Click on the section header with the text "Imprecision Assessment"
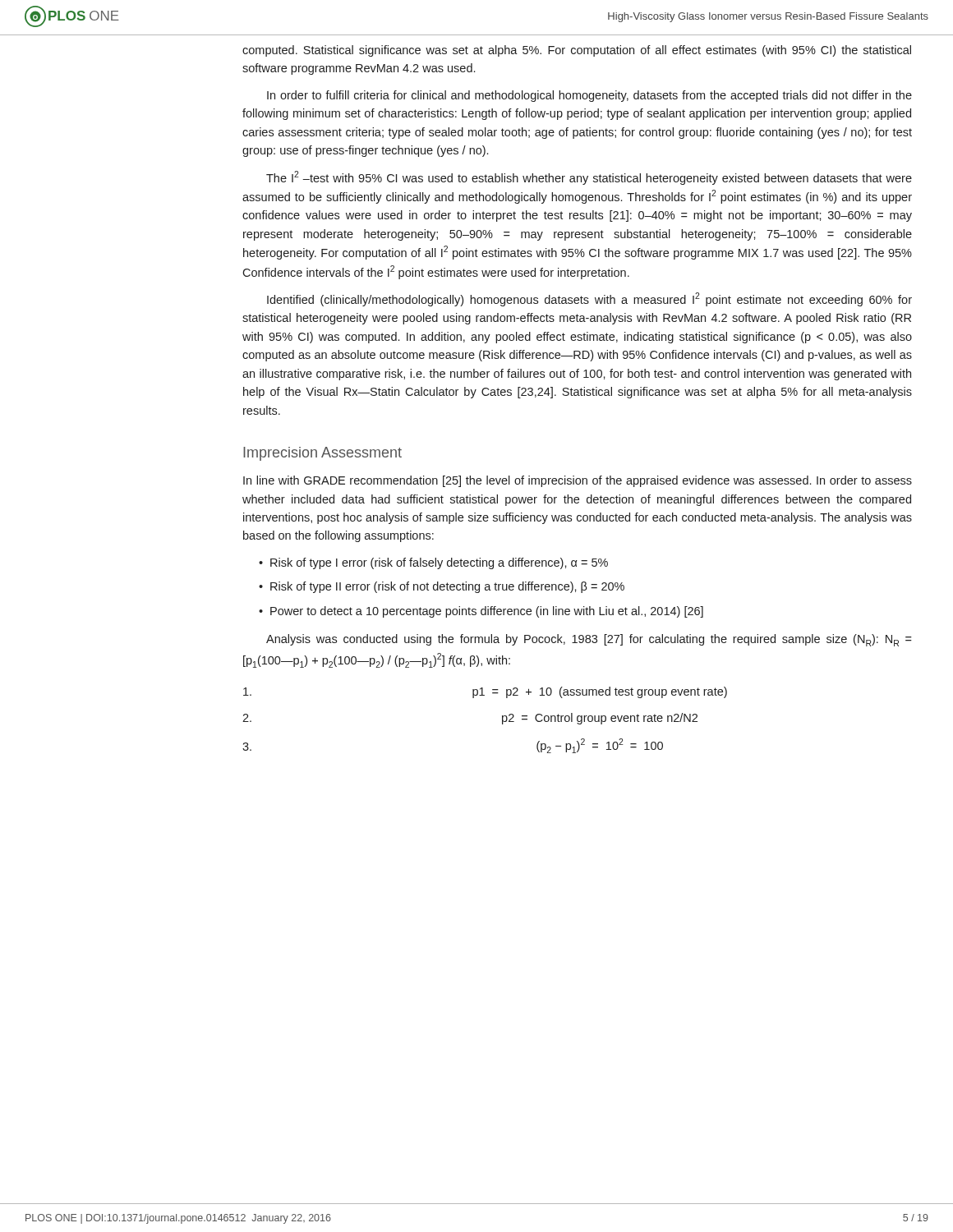The image size is (953, 1232). click(x=322, y=453)
